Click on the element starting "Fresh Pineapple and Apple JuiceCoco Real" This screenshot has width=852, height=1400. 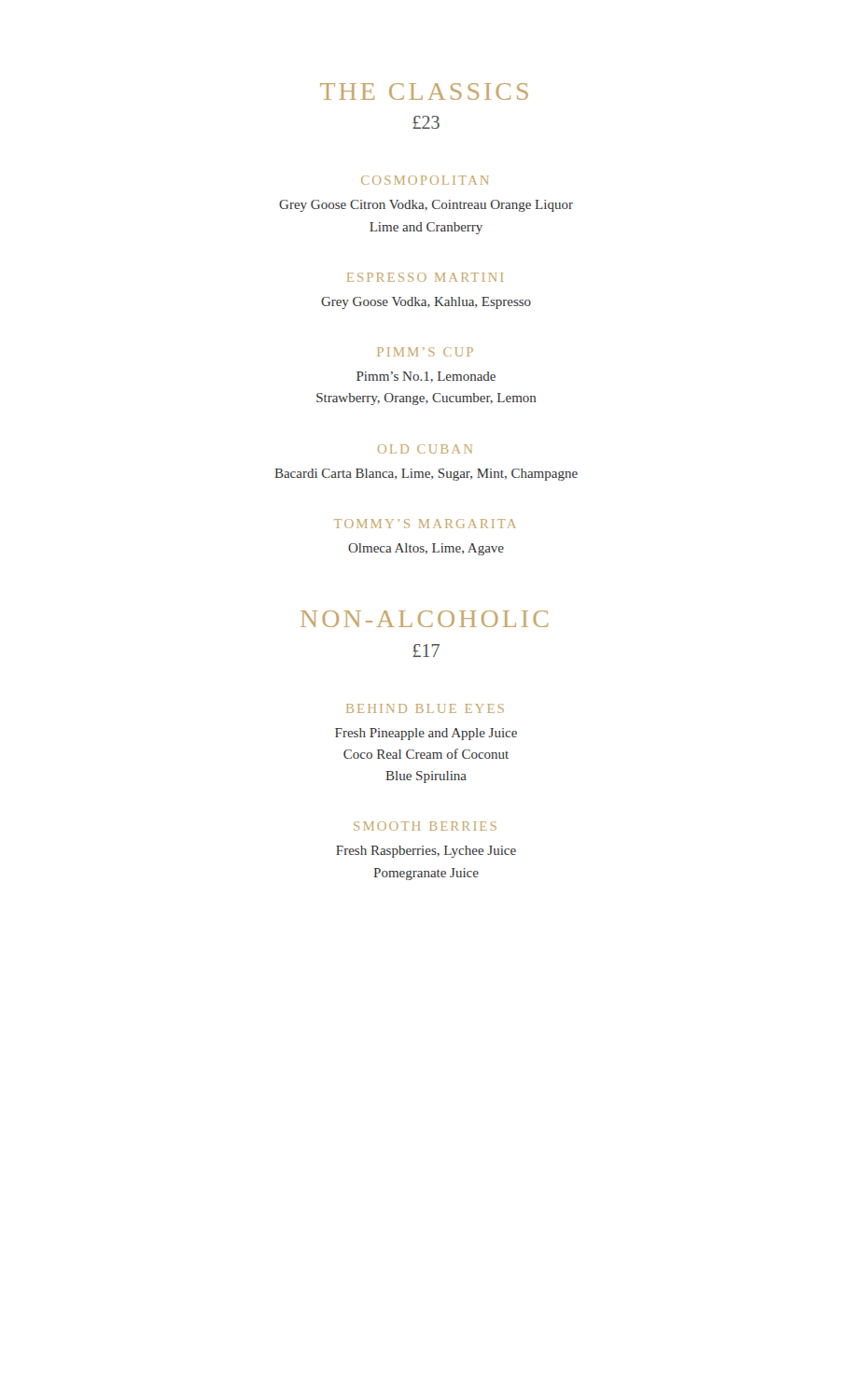tap(426, 755)
